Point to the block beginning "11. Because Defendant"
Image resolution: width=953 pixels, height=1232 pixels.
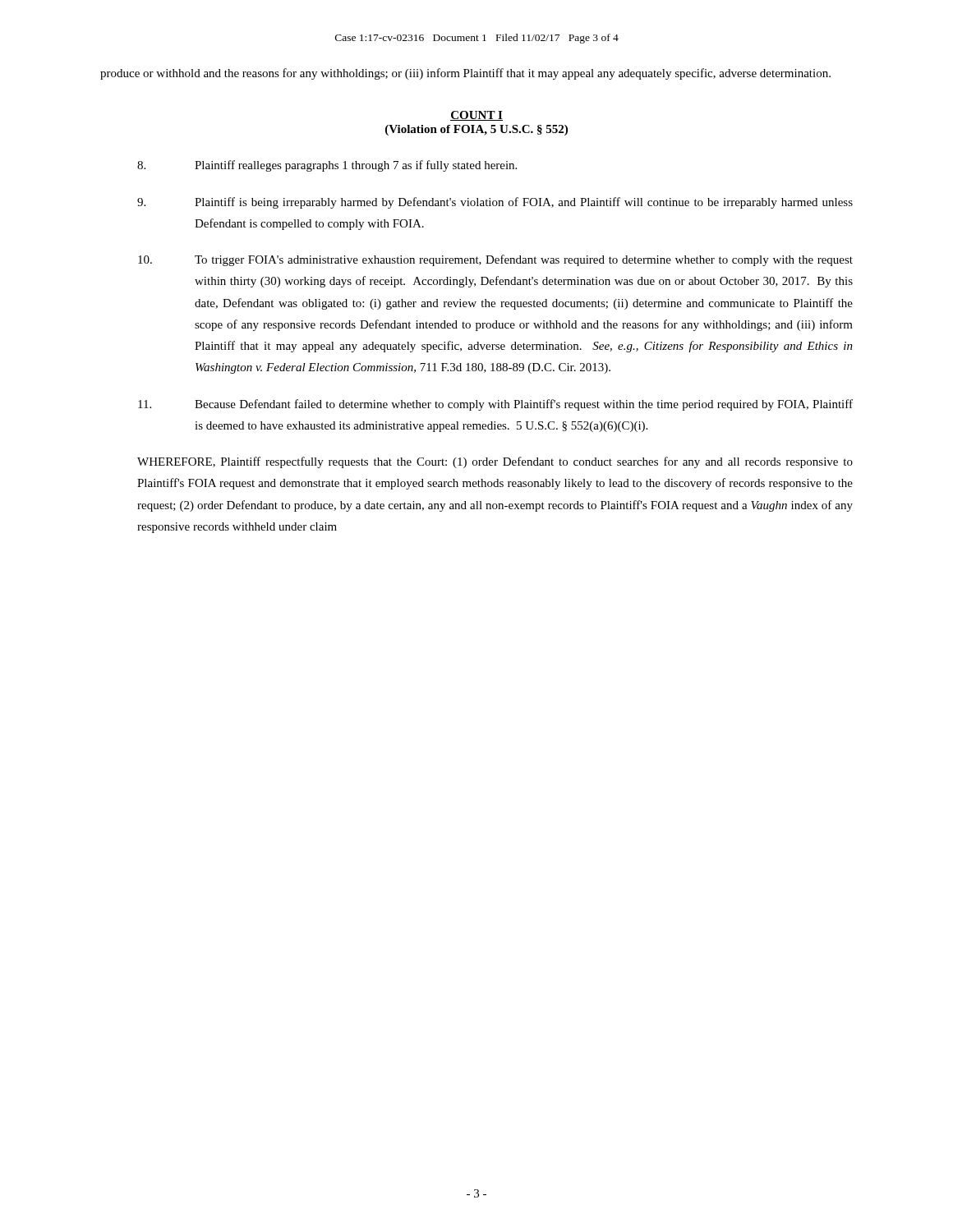click(x=476, y=415)
